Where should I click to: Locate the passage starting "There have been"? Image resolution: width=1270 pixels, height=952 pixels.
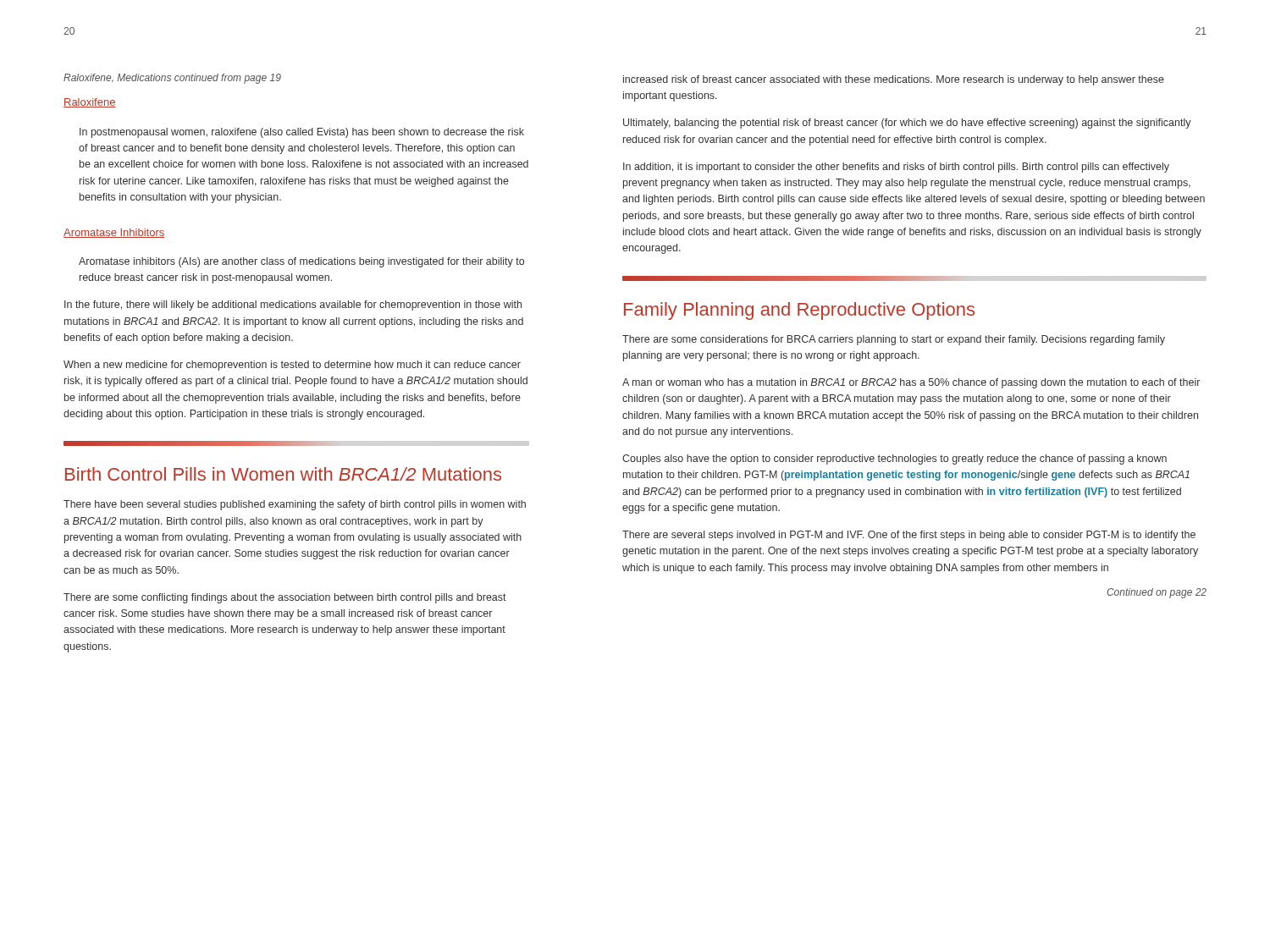(296, 538)
